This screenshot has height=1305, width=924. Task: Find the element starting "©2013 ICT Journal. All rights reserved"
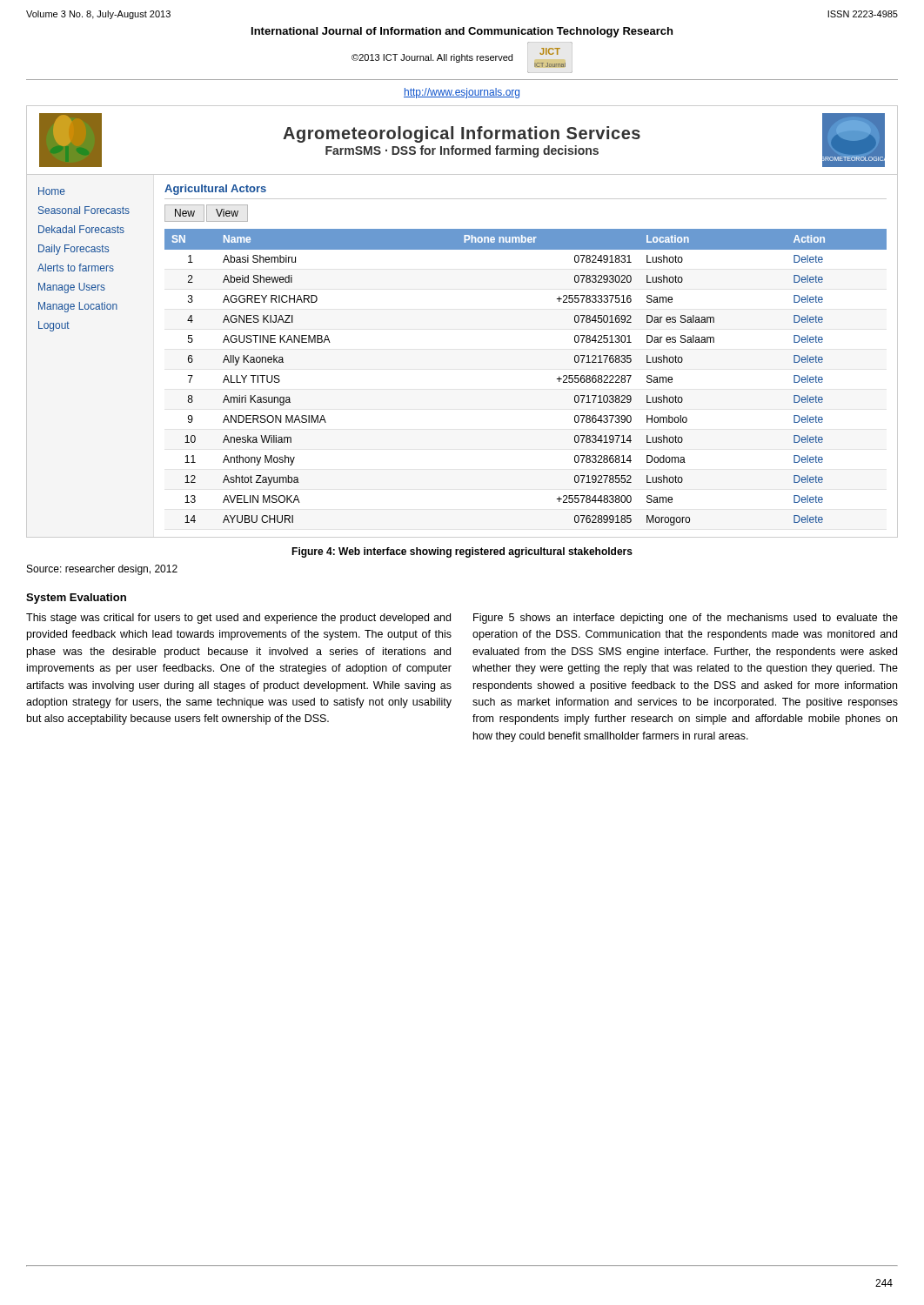[x=432, y=57]
